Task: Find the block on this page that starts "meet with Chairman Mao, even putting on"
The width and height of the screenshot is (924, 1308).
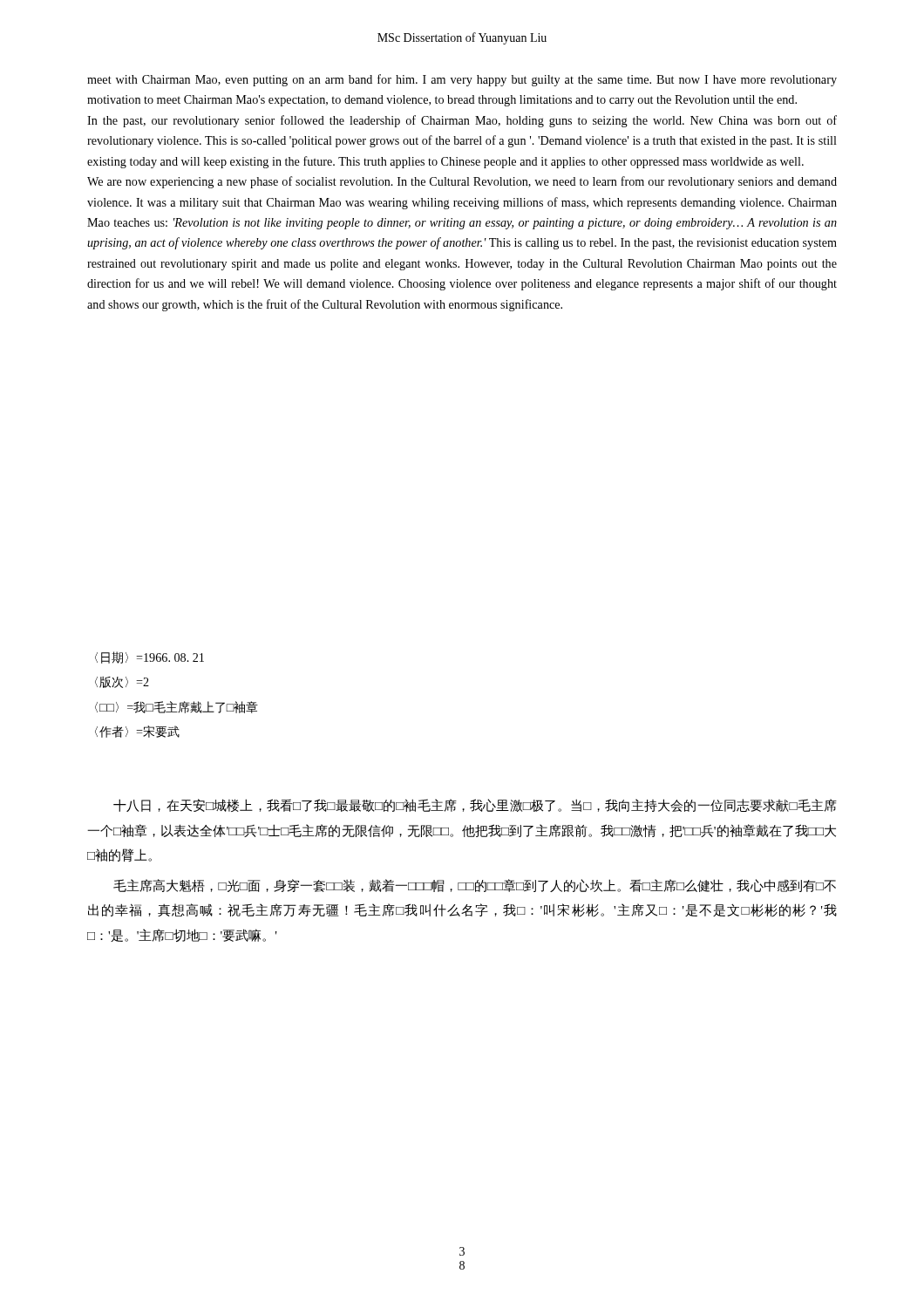Action: (x=462, y=90)
